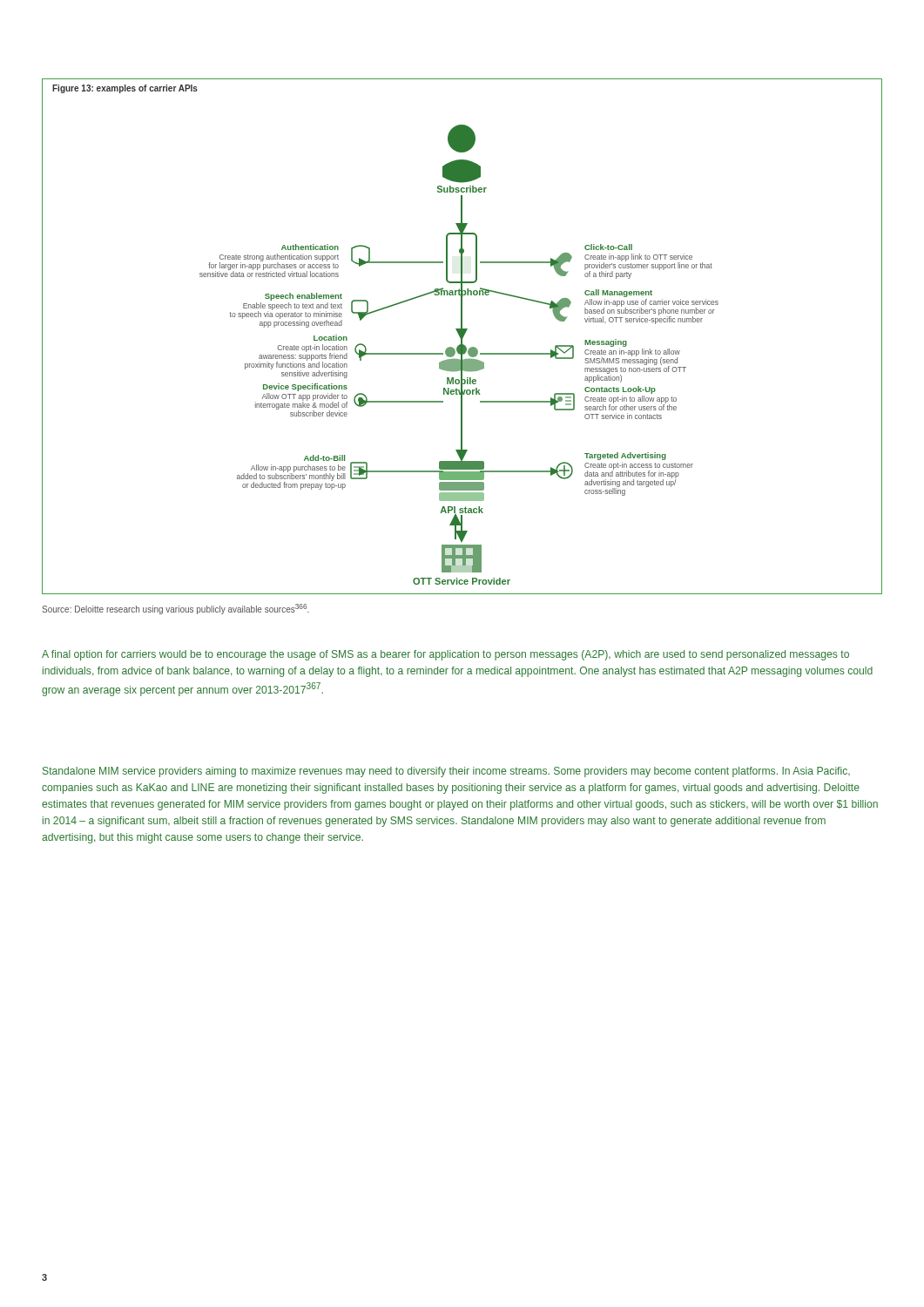Viewport: 924px width, 1307px height.
Task: Locate the text block containing "Standalone MIM service providers aiming to maximize revenues"
Action: [x=462, y=805]
